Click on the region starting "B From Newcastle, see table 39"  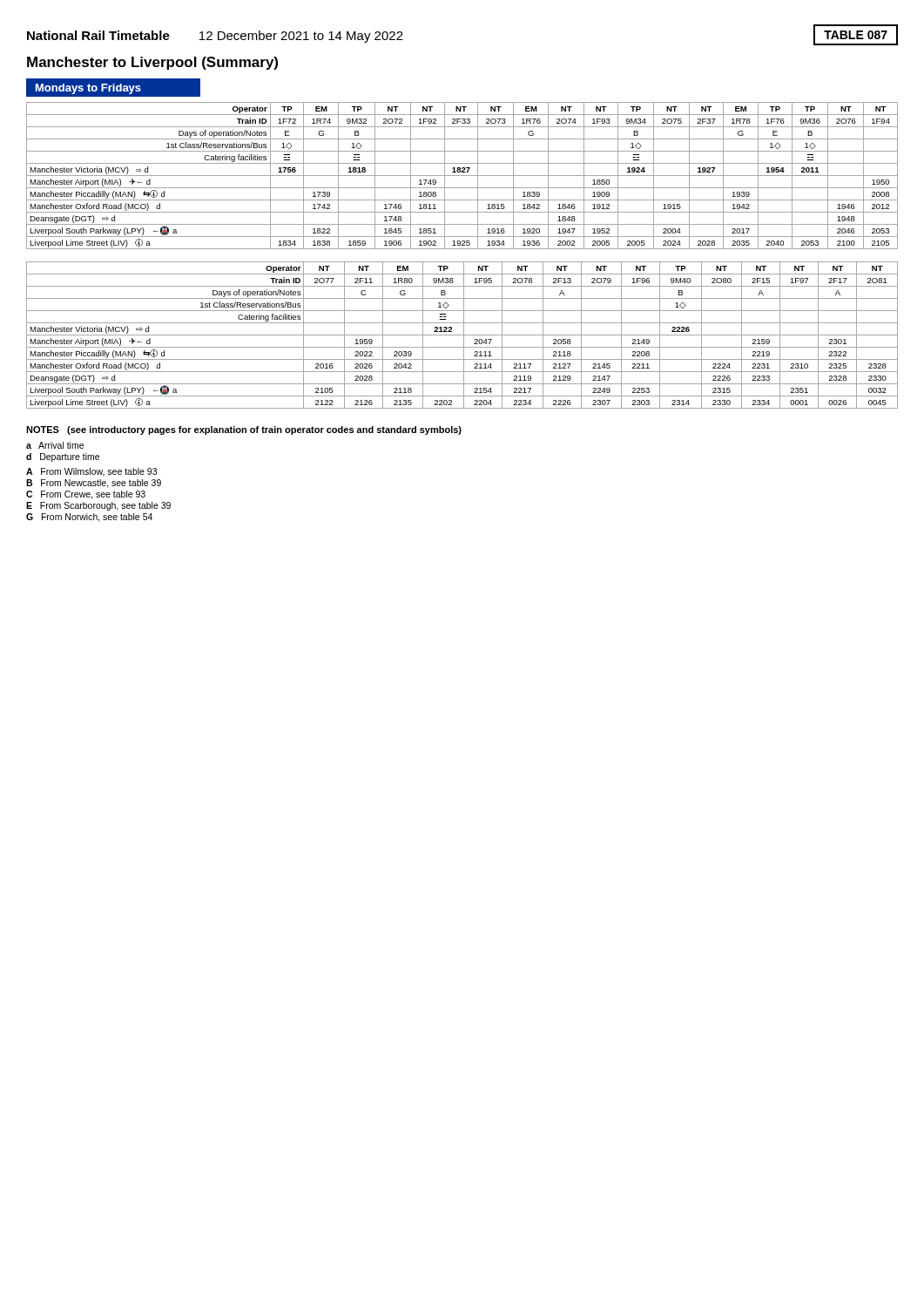tap(94, 483)
